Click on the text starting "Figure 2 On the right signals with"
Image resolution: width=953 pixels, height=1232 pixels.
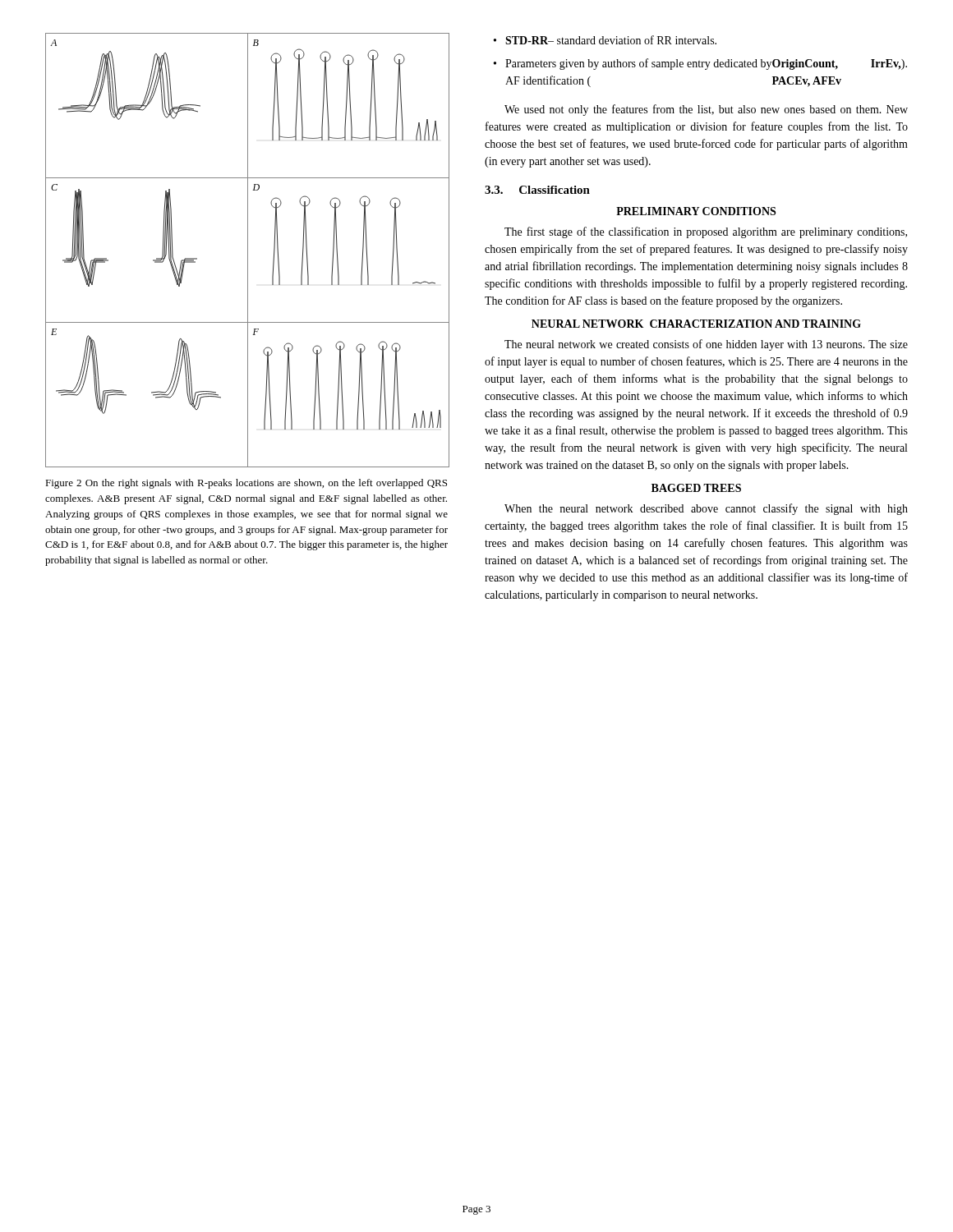click(x=246, y=521)
